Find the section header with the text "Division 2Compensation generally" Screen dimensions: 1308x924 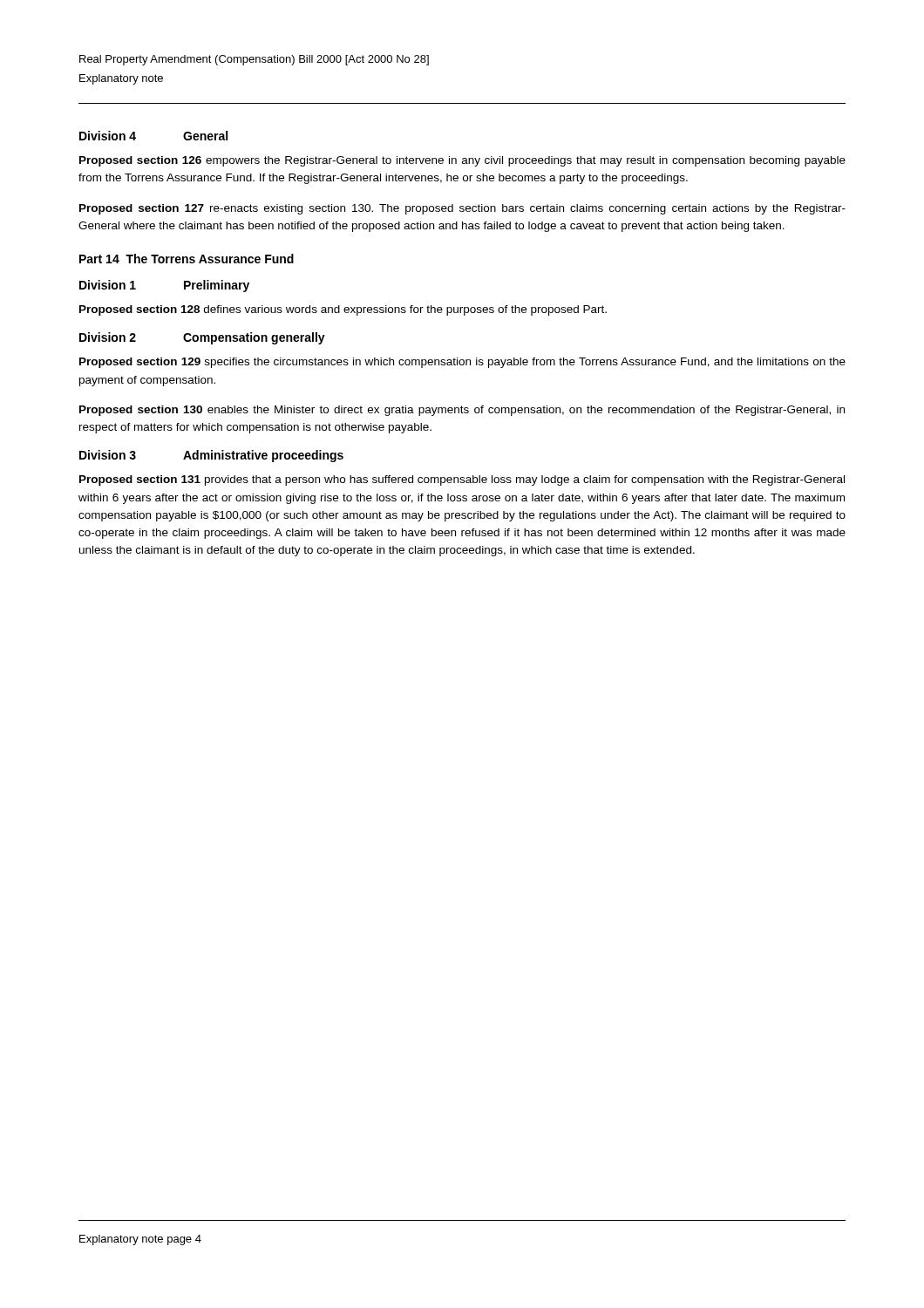(x=202, y=338)
